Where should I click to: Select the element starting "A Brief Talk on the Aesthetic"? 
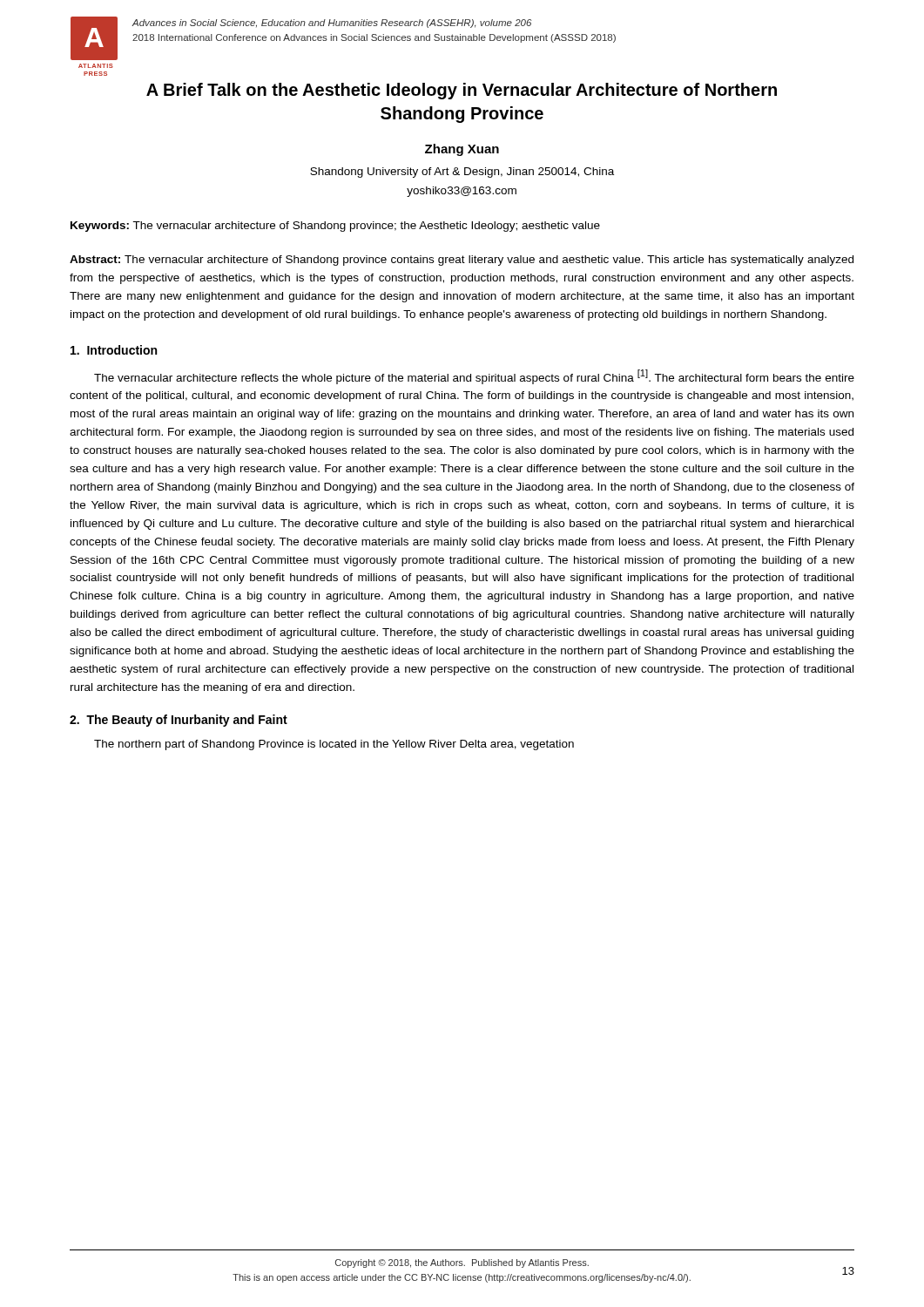462,102
